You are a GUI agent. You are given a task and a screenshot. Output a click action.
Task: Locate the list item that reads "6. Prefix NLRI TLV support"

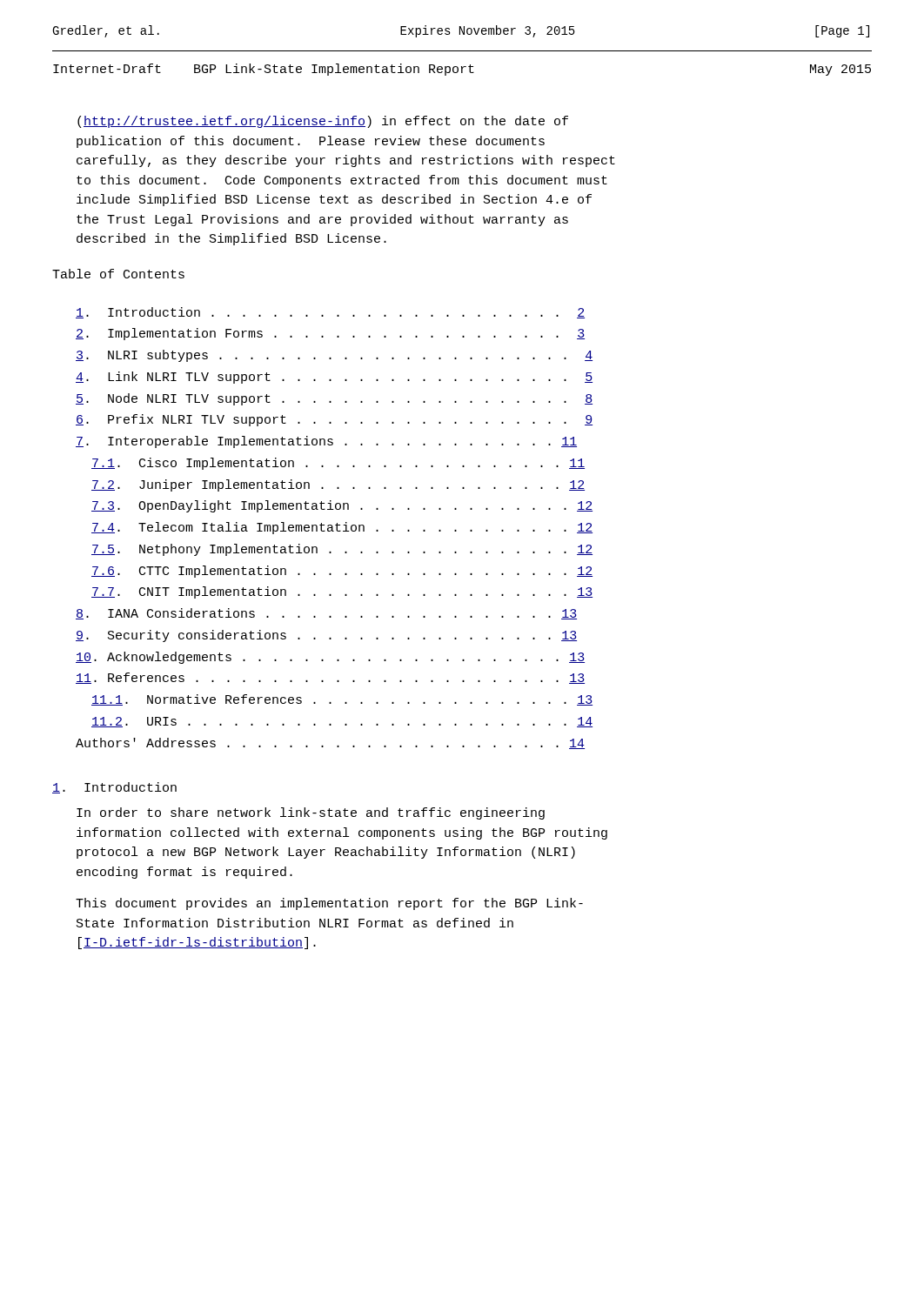point(322,422)
